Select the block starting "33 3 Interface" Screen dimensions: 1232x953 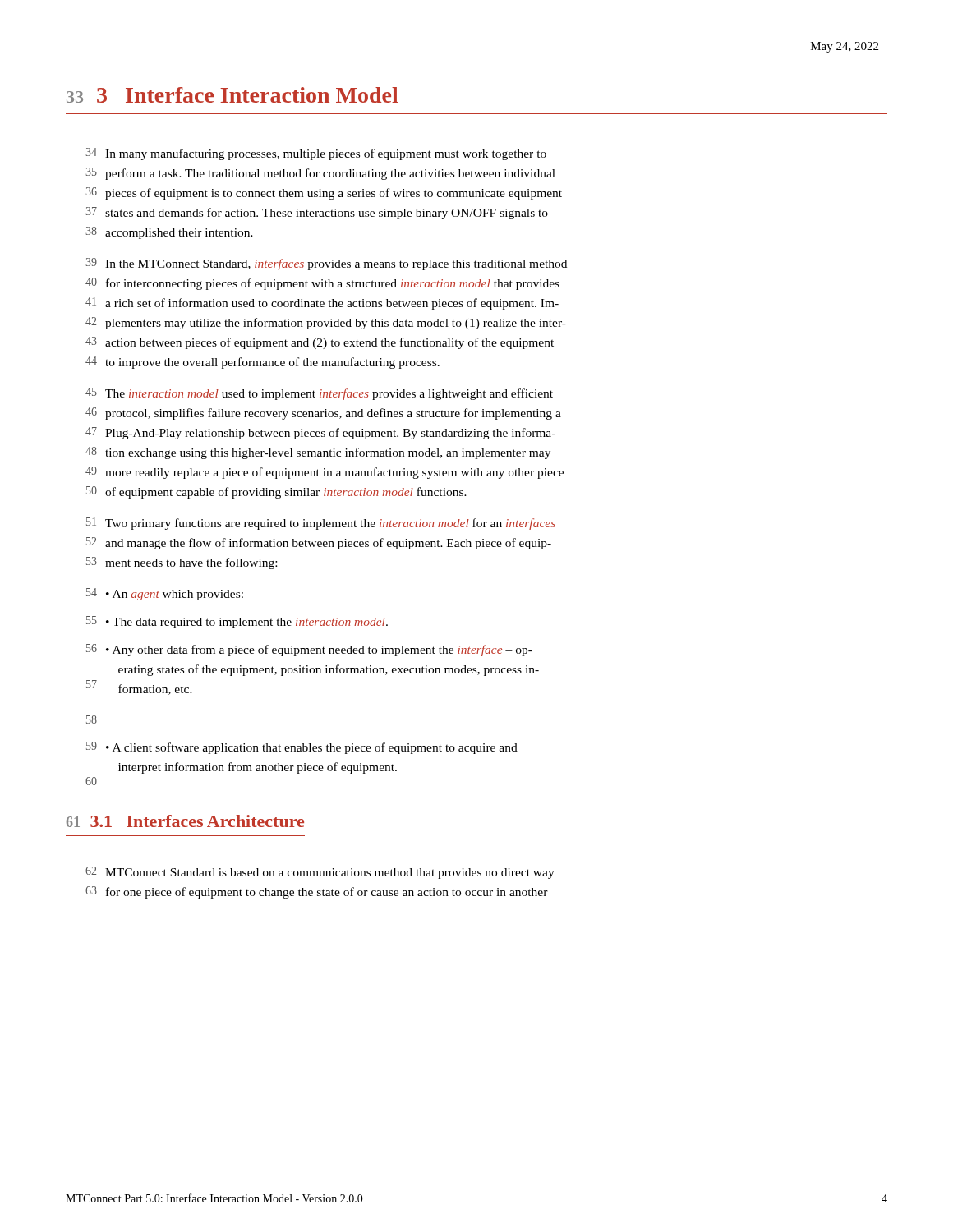[232, 95]
